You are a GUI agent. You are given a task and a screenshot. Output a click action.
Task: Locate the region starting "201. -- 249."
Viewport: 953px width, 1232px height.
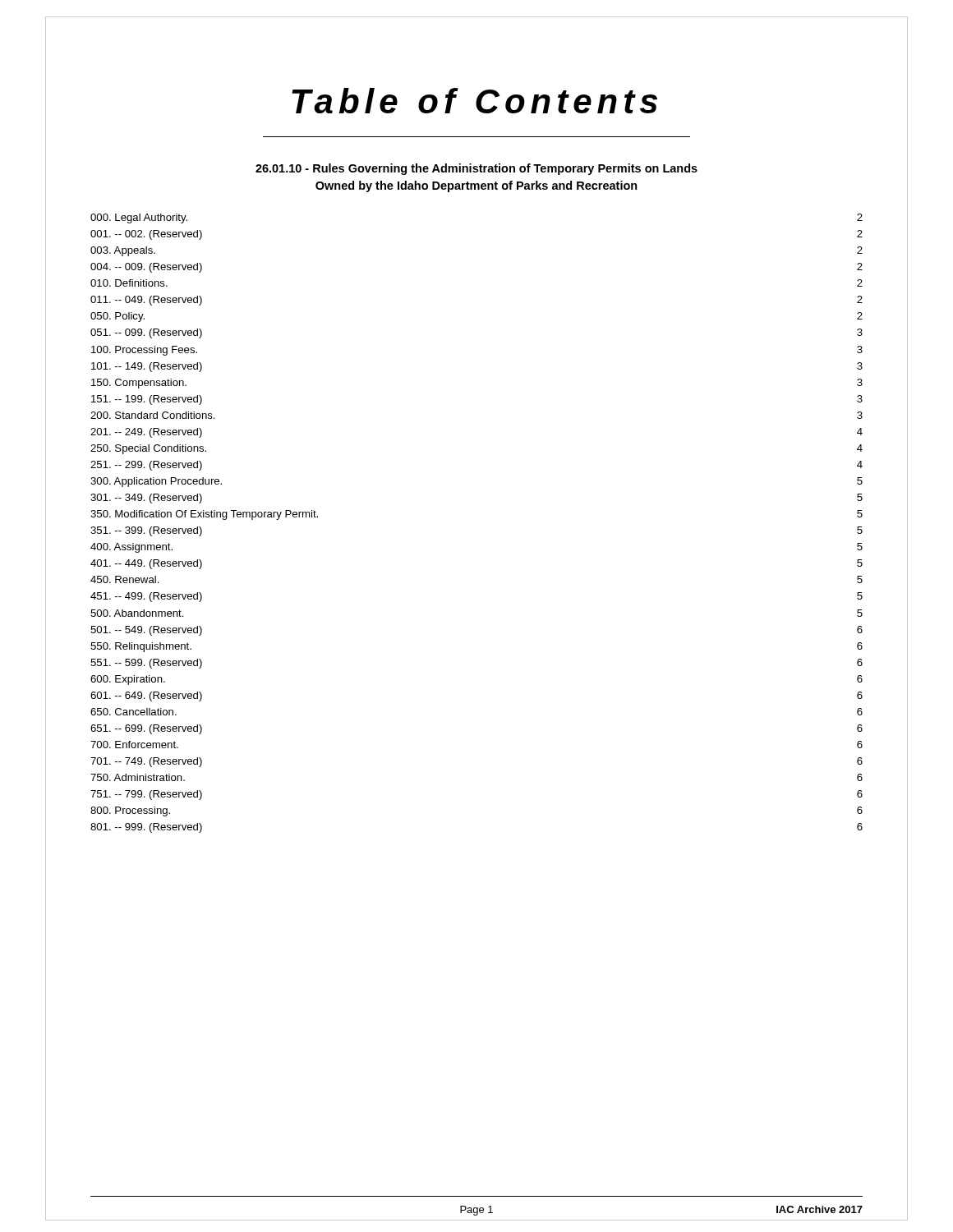point(150,432)
